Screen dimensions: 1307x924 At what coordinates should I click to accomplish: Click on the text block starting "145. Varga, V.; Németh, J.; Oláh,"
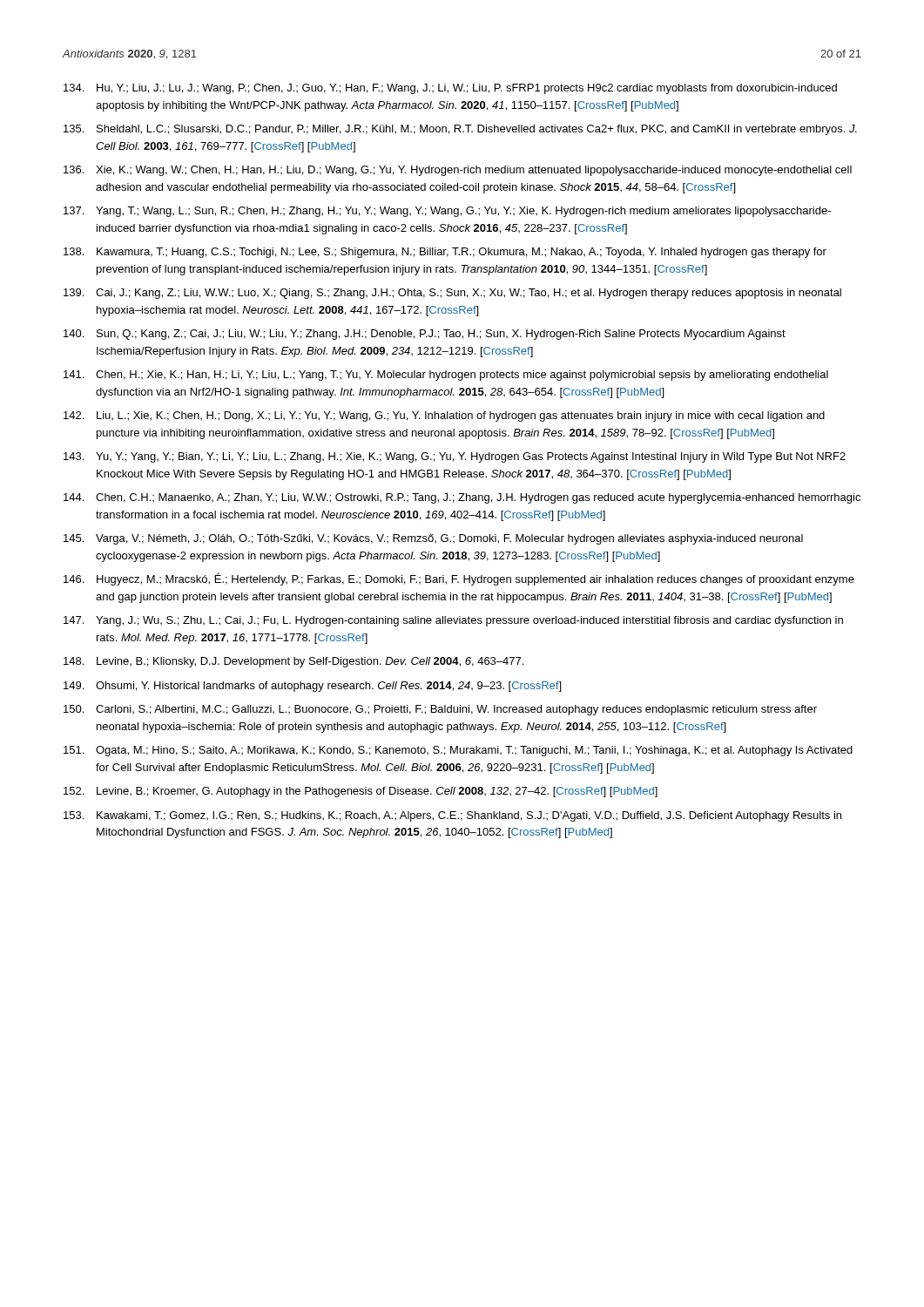coord(462,547)
